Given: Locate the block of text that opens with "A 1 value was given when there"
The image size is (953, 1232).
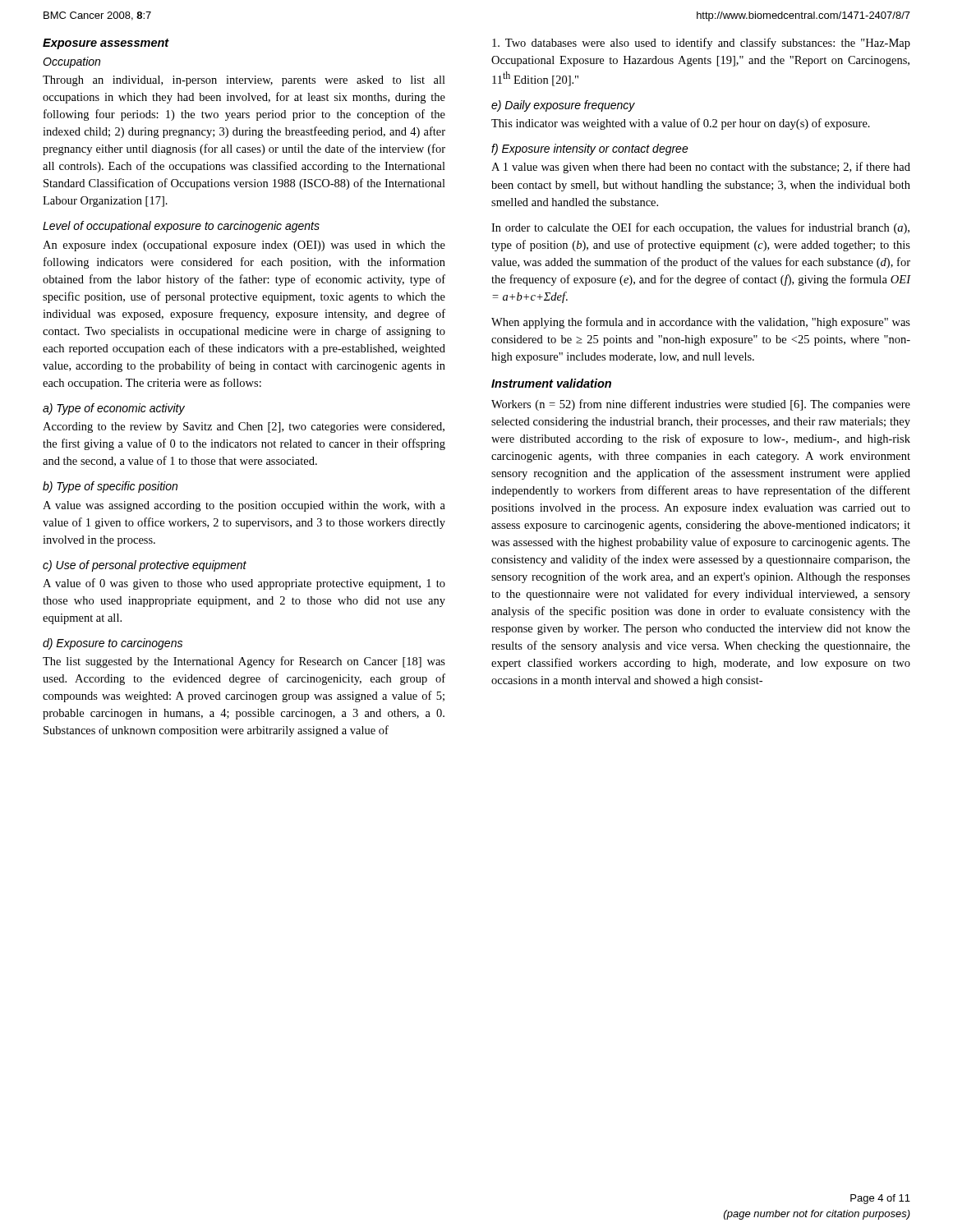Looking at the screenshot, I should tap(701, 185).
